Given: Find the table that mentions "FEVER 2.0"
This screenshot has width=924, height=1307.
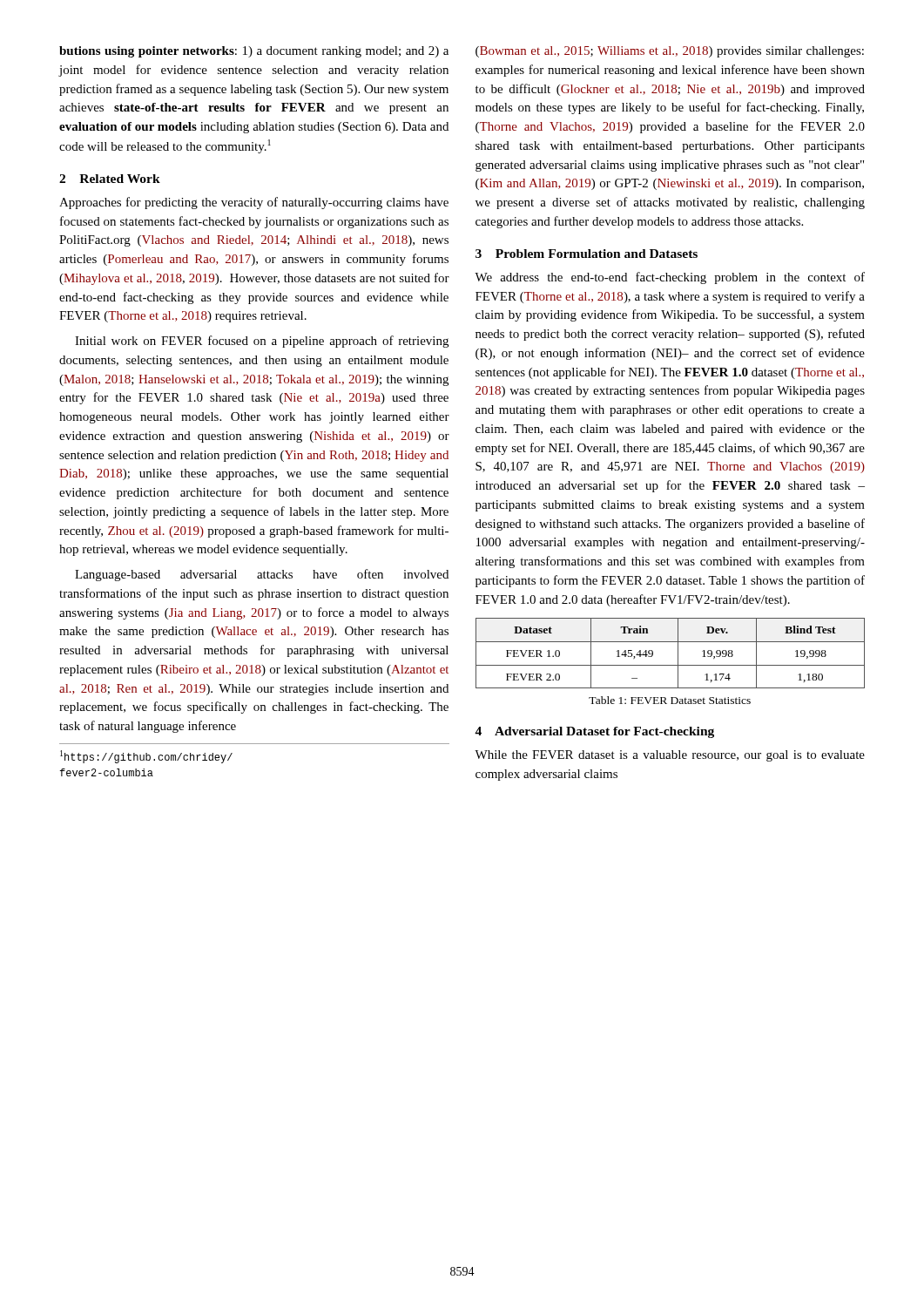Looking at the screenshot, I should click(x=670, y=653).
